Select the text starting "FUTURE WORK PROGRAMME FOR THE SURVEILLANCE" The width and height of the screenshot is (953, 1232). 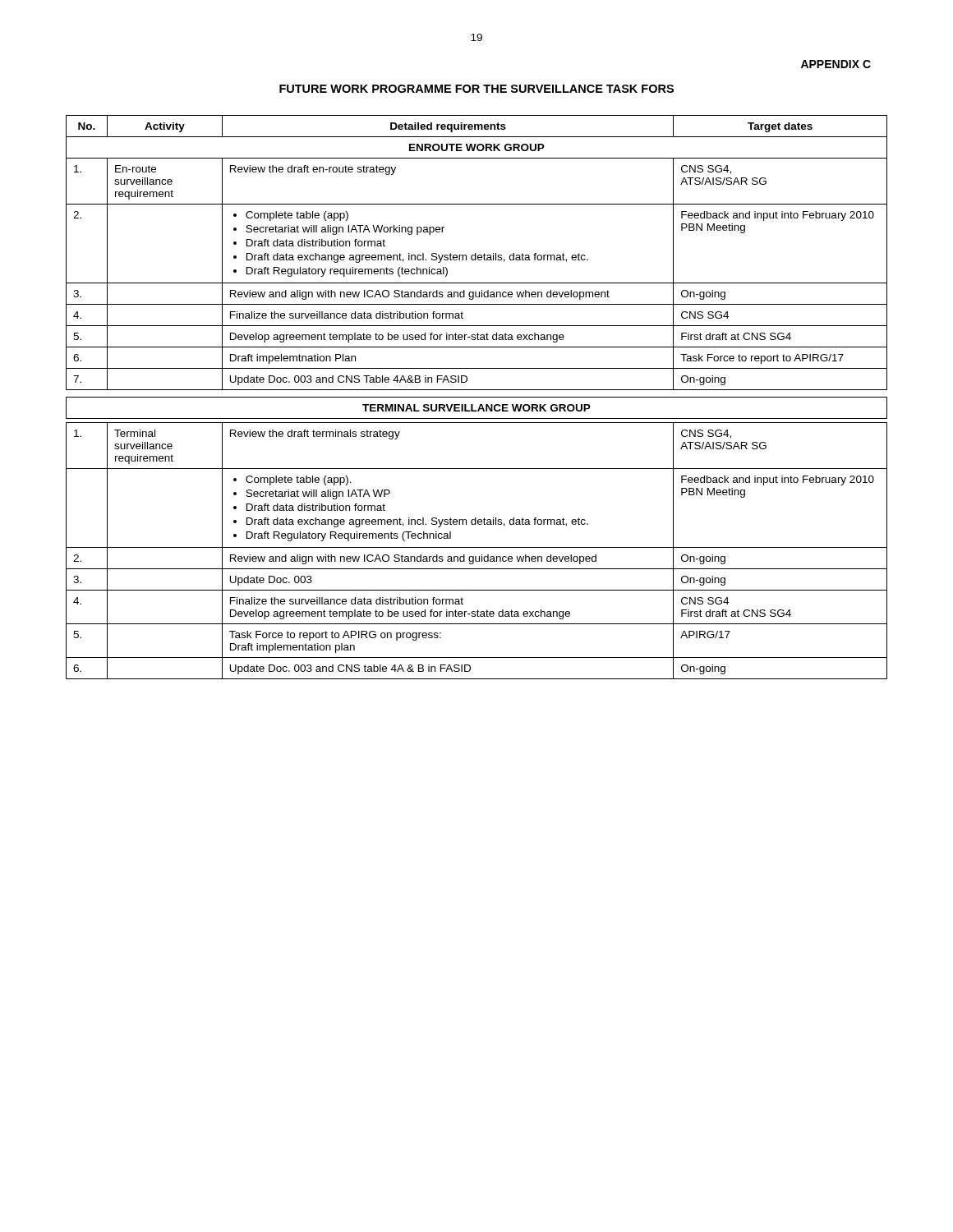[x=476, y=89]
